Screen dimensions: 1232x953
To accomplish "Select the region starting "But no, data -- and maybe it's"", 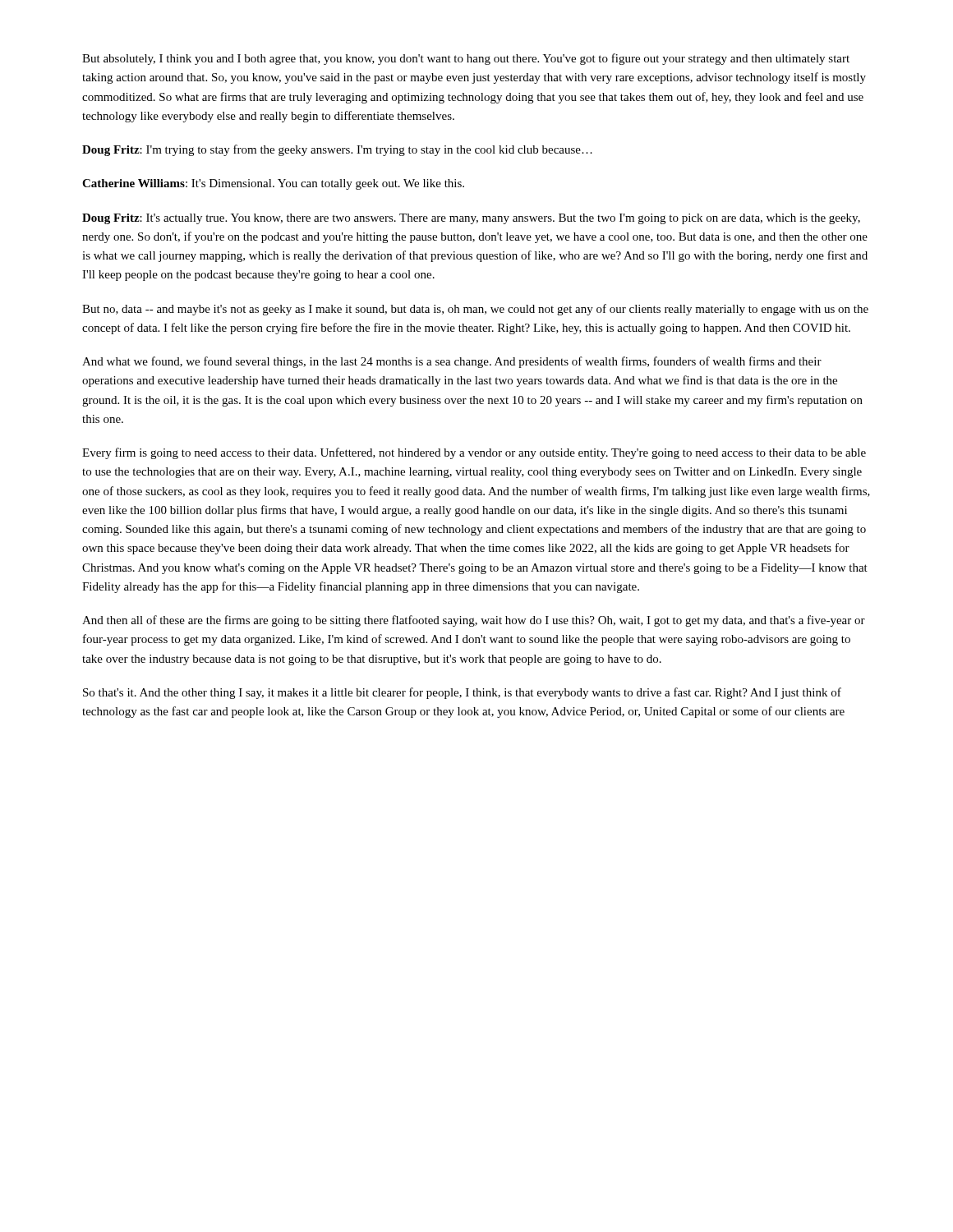I will 475,318.
